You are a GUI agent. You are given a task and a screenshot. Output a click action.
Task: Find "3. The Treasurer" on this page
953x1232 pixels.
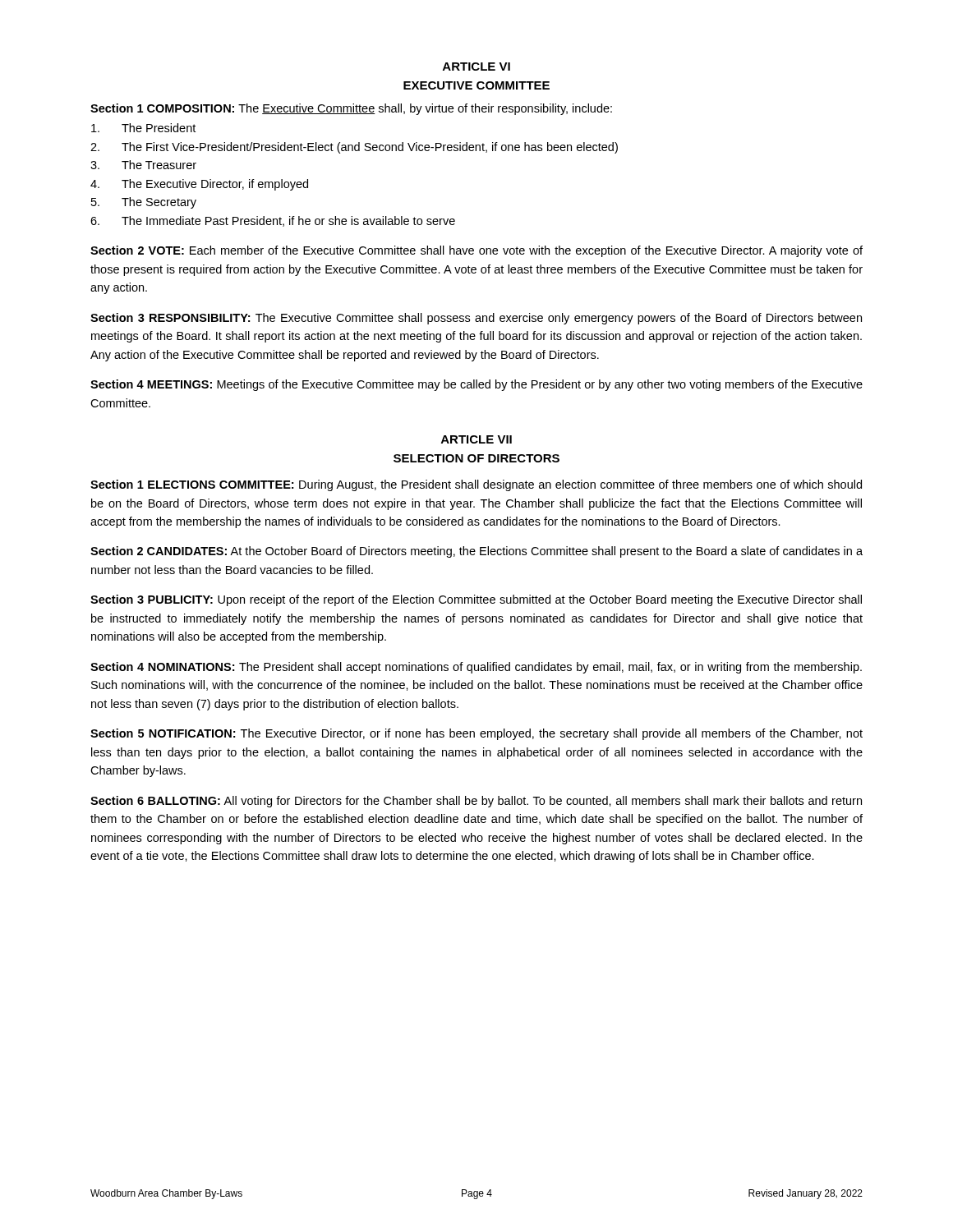(x=143, y=165)
